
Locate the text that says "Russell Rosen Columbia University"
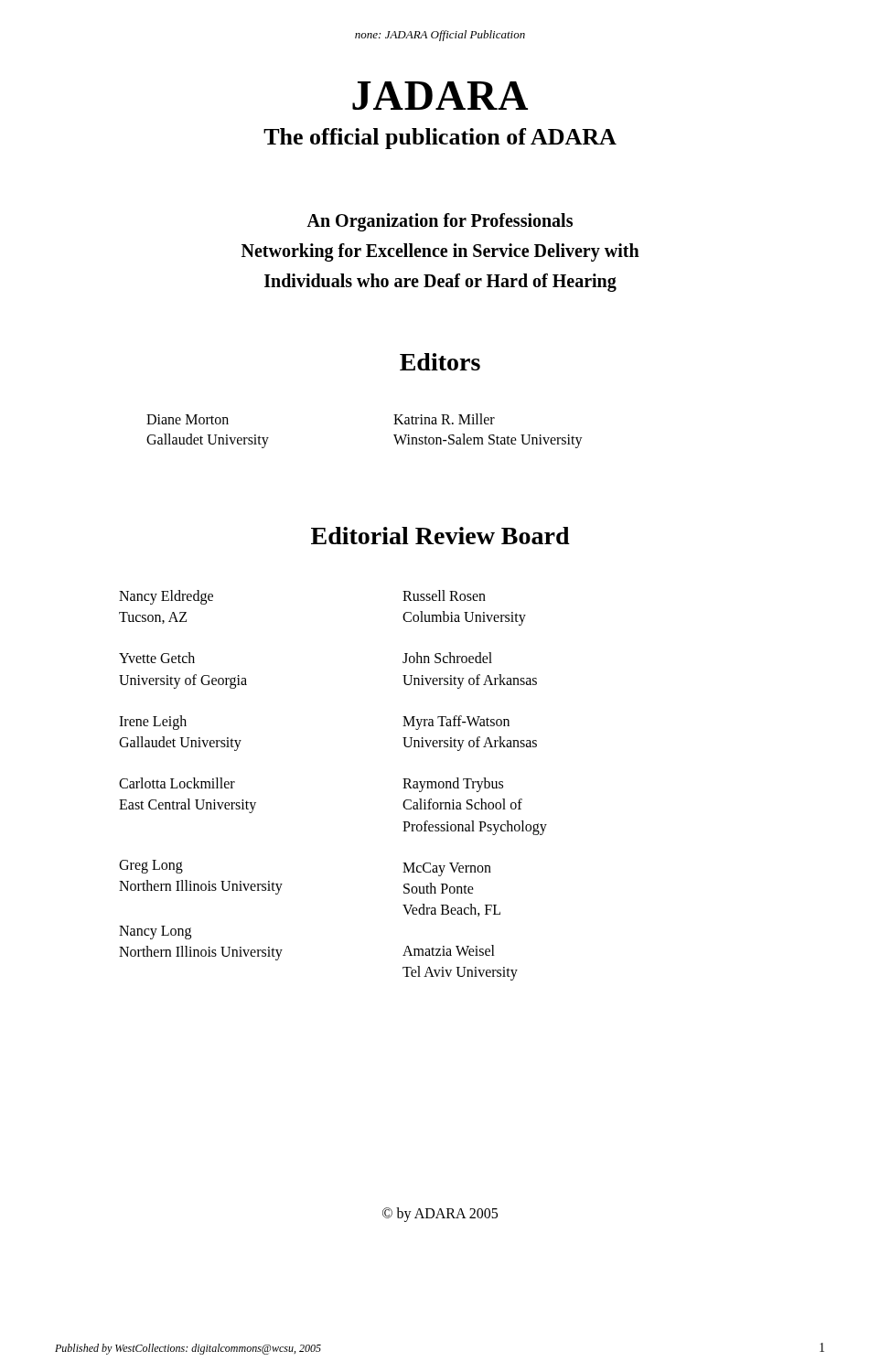(464, 607)
